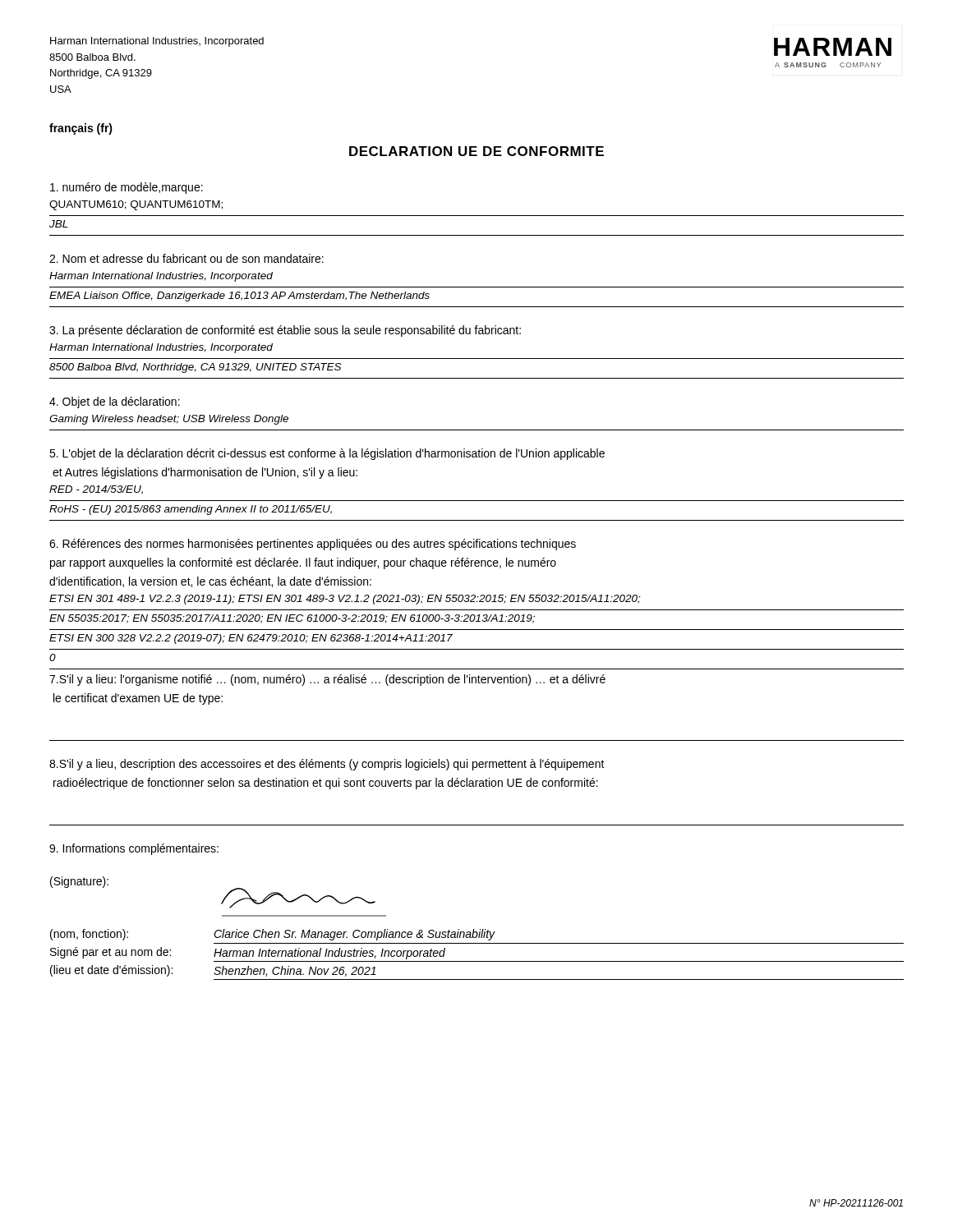953x1232 pixels.
Task: Click on the logo
Action: [x=838, y=53]
